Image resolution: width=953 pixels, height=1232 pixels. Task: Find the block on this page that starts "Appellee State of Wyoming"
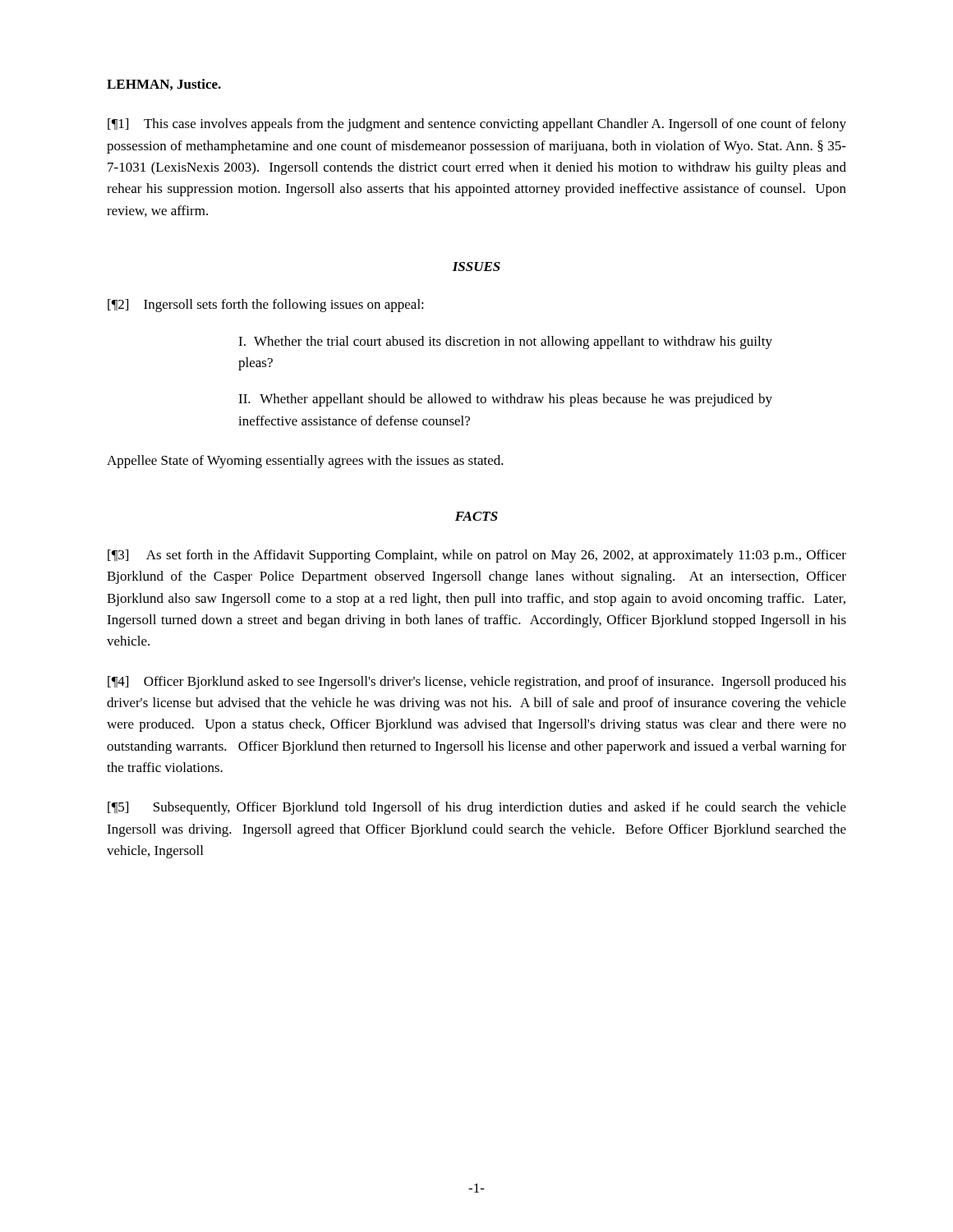point(476,461)
